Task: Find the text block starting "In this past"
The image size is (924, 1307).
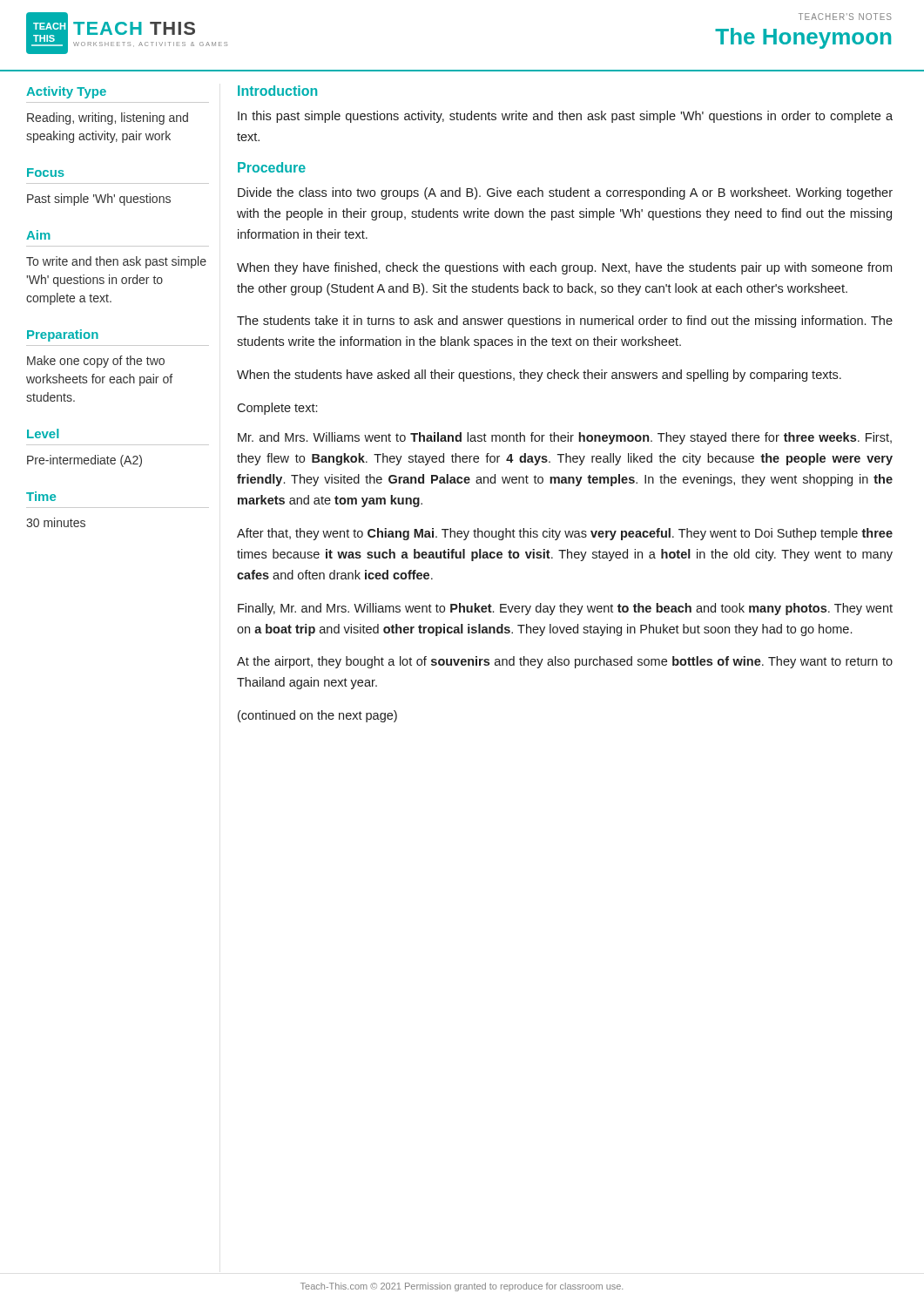Action: [x=565, y=126]
